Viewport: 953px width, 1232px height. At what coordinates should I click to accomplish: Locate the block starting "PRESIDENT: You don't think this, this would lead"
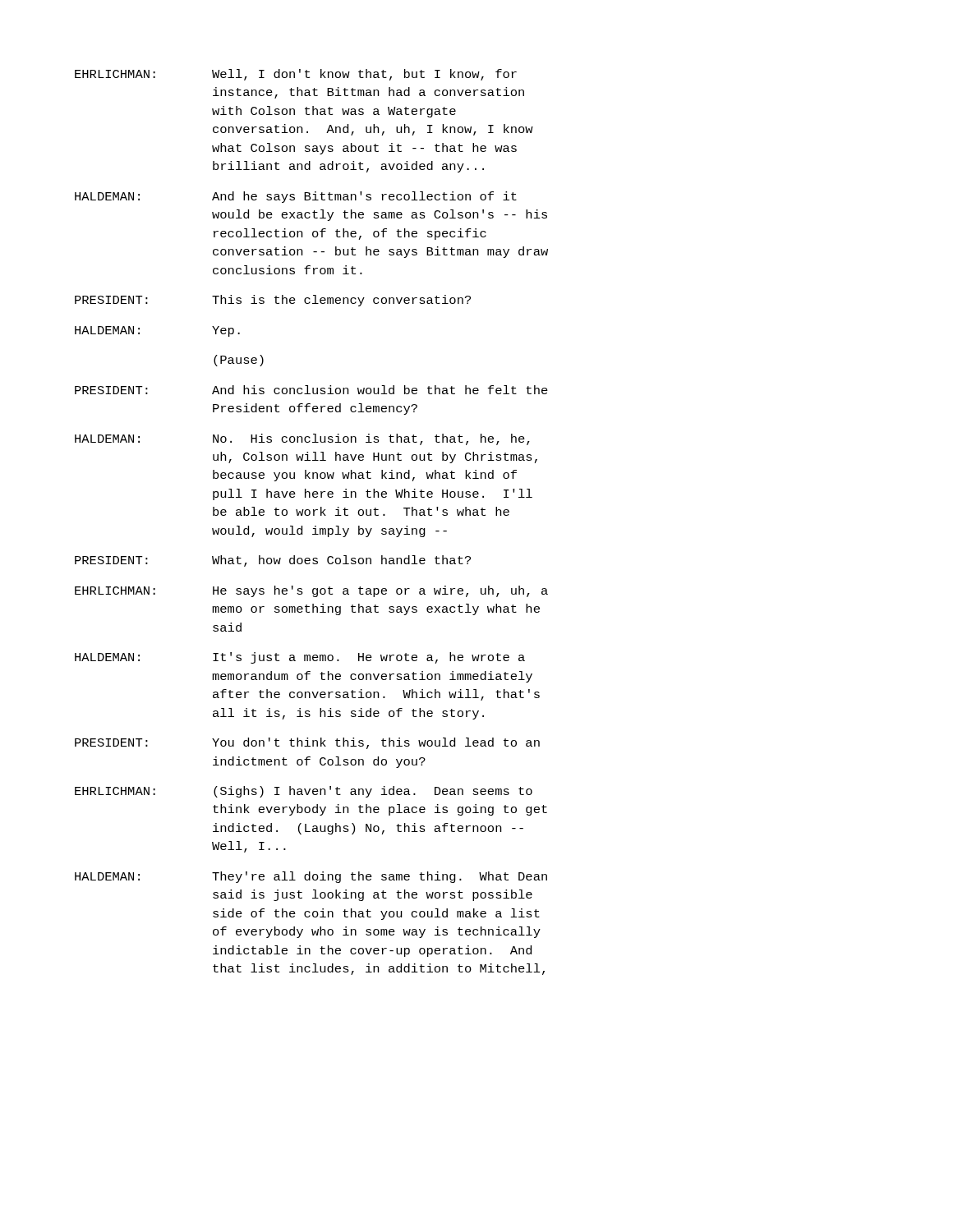click(472, 753)
